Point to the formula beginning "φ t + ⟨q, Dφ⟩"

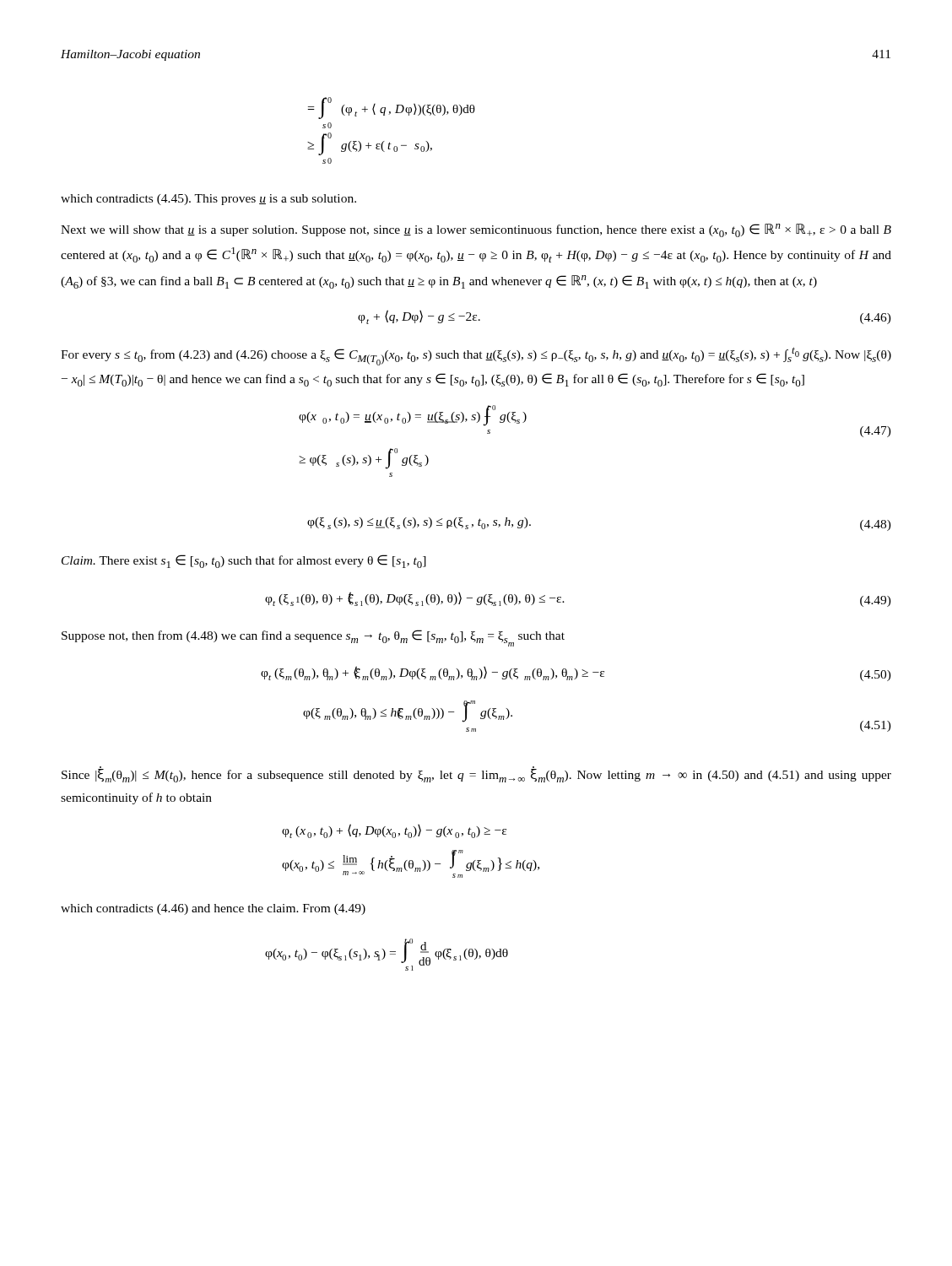[x=422, y=317]
